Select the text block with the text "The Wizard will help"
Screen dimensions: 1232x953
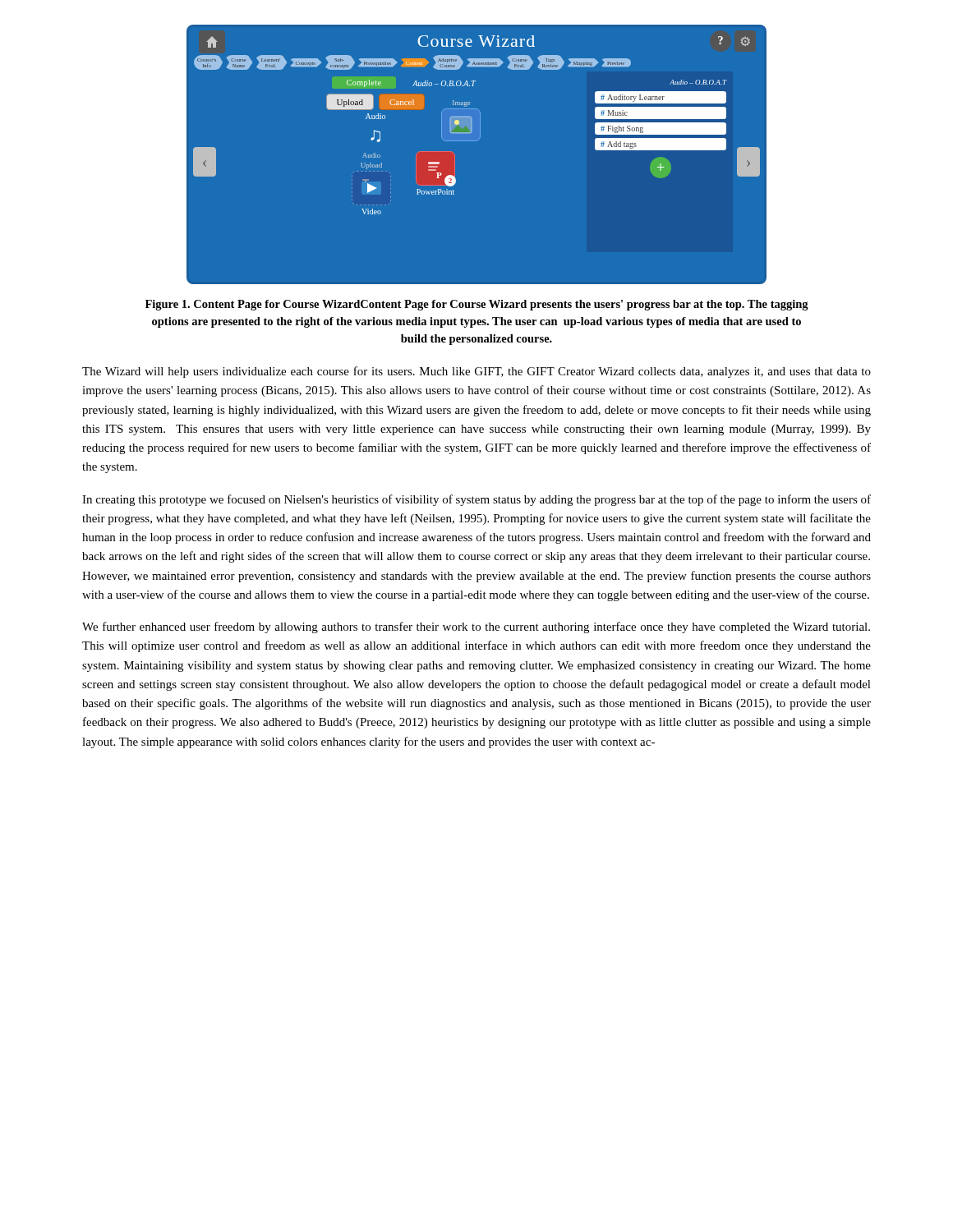(x=476, y=419)
